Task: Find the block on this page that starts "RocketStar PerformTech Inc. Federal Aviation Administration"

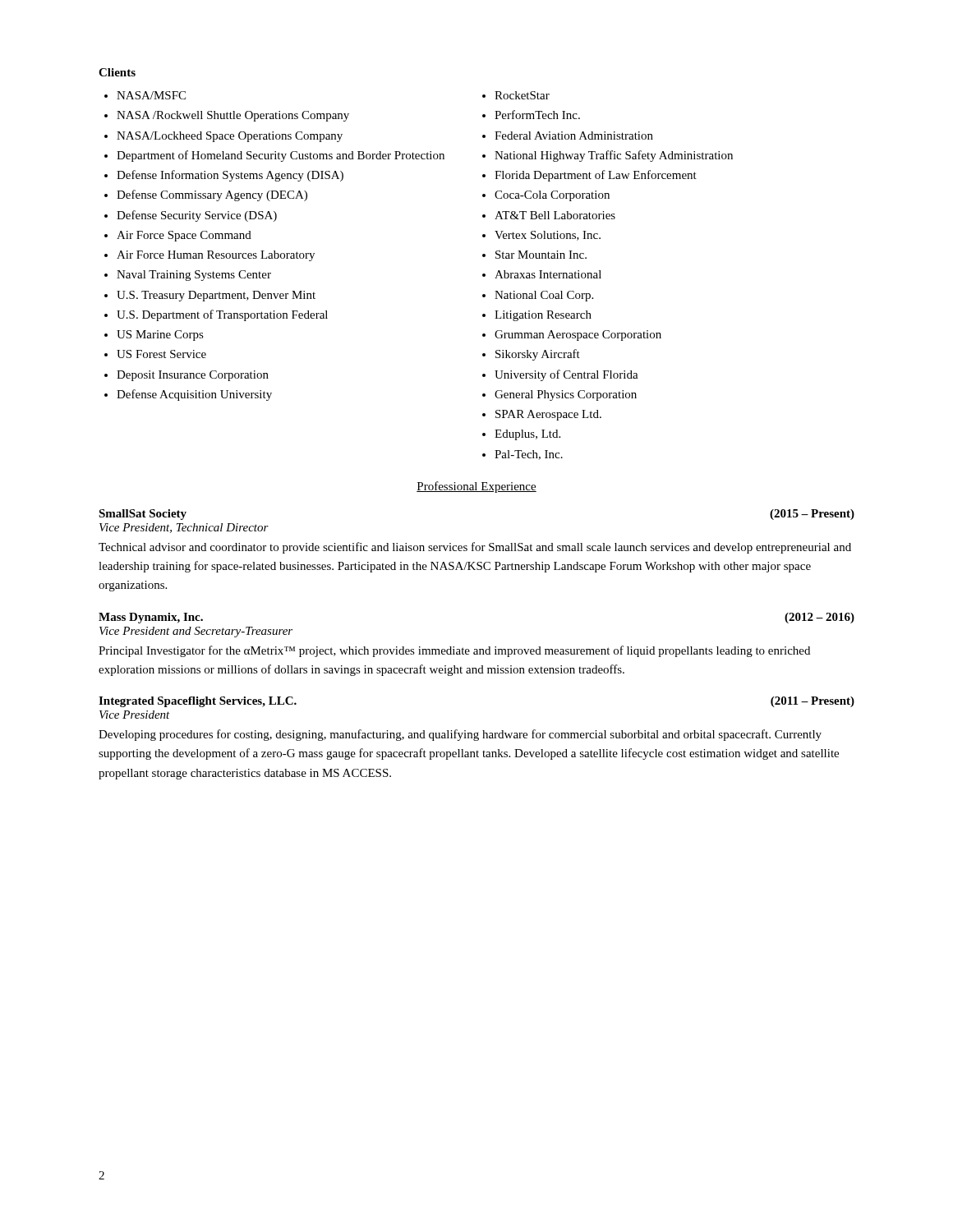Action: coord(522,95)
